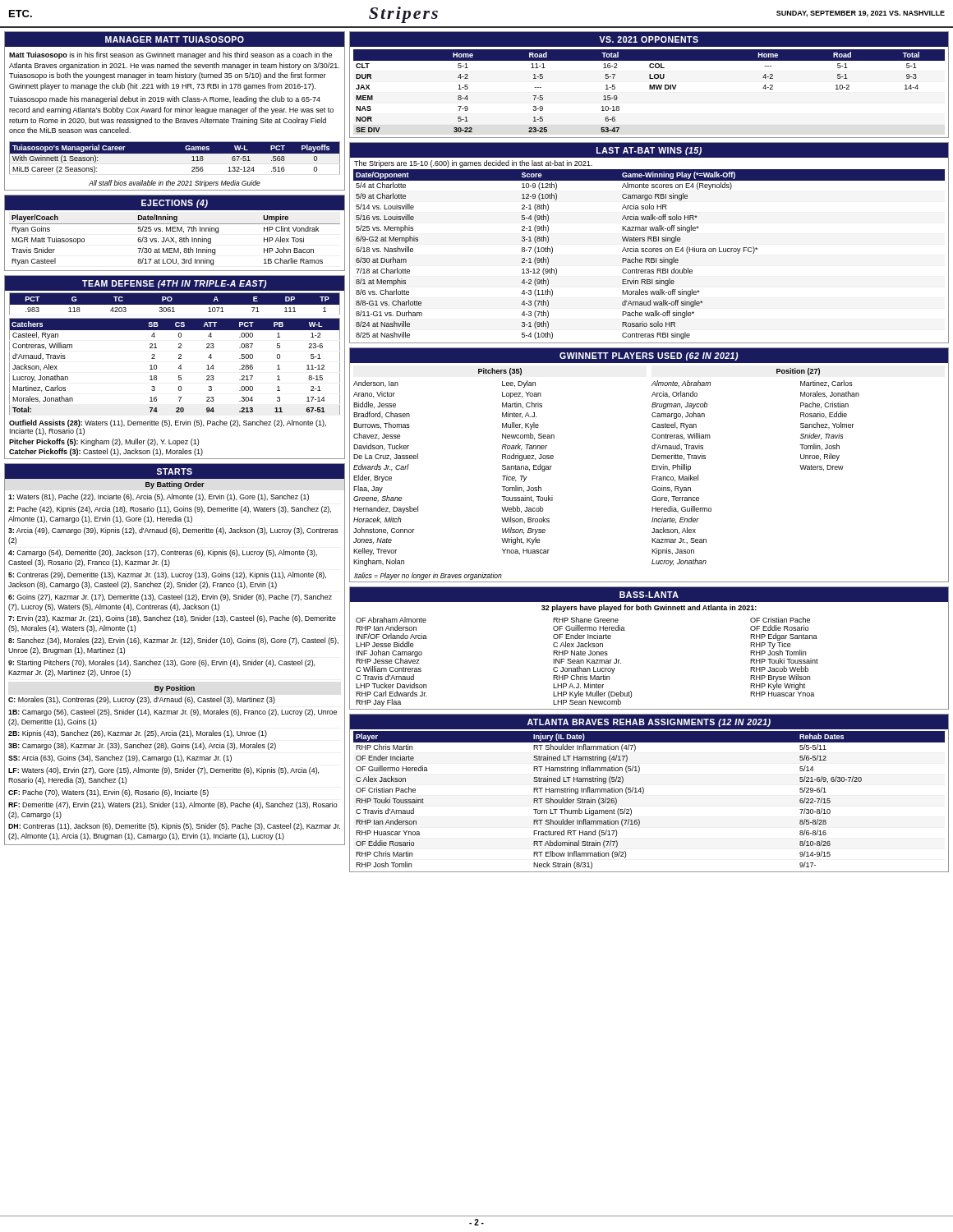Locate the text starting "1: Waters (81), Pache (22), Inciarte (6), Arcia"

pyautogui.click(x=159, y=497)
